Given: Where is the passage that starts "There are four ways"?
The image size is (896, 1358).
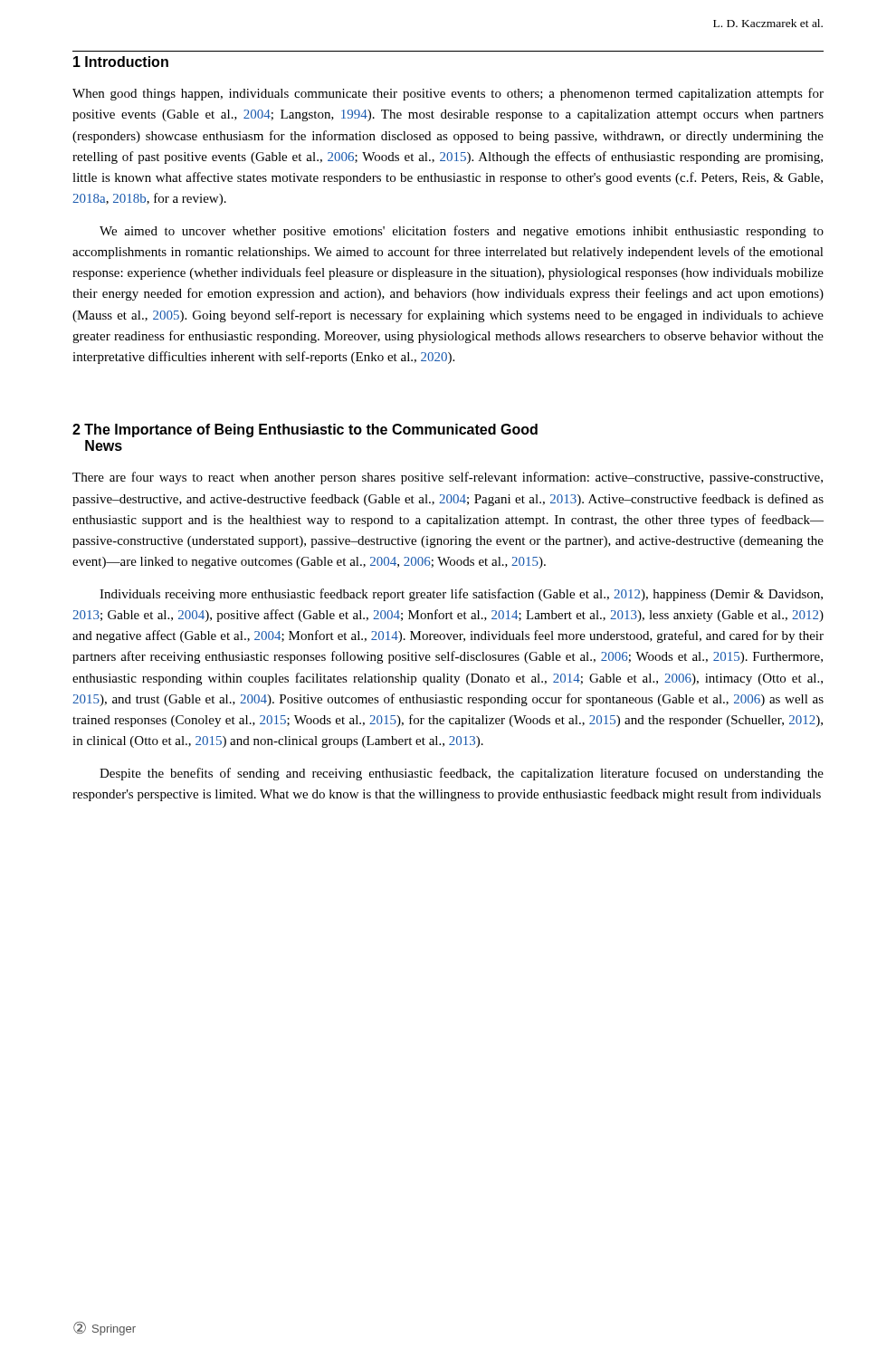Looking at the screenshot, I should coord(448,519).
